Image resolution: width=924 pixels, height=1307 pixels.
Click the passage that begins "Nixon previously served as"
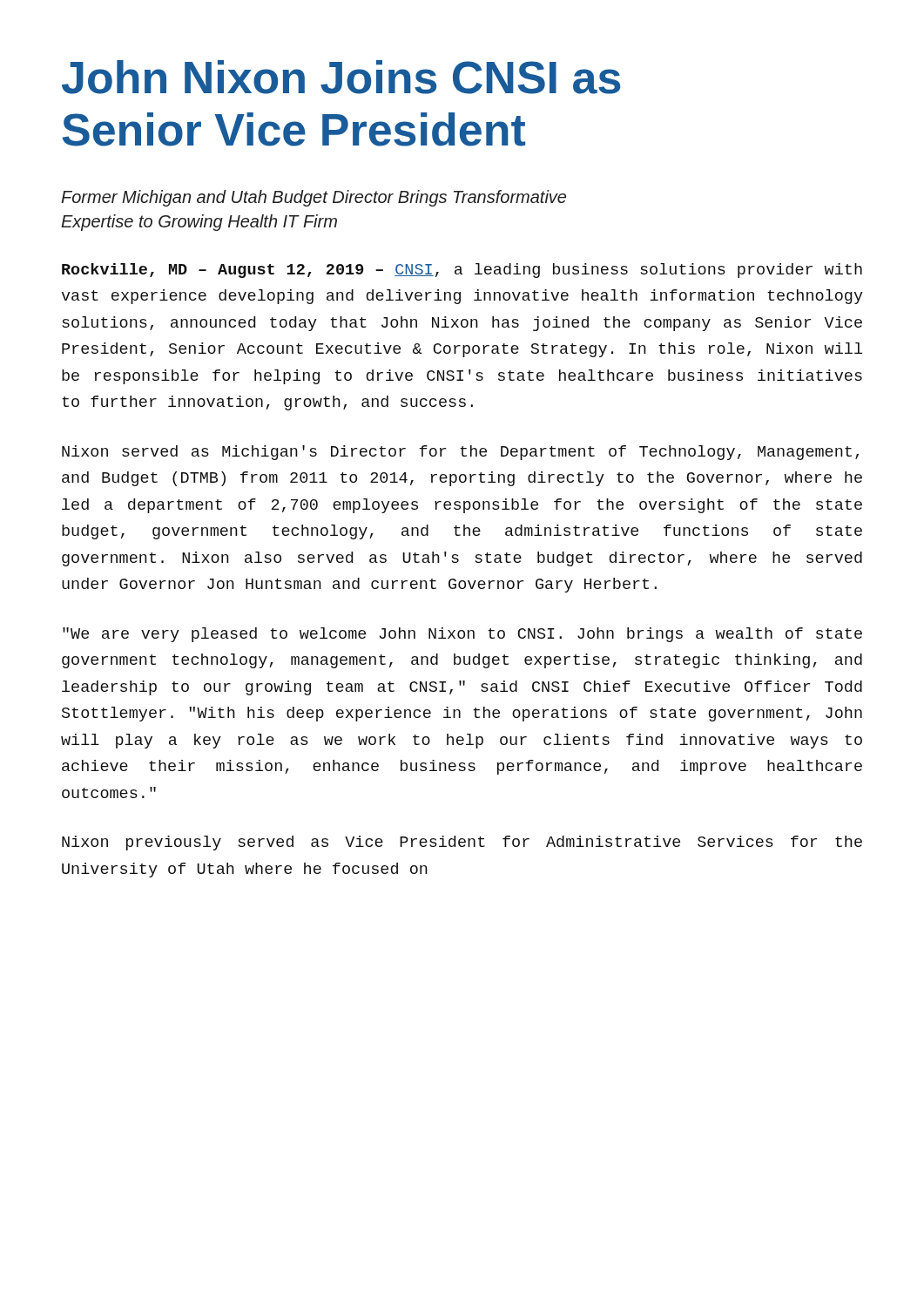click(x=462, y=857)
